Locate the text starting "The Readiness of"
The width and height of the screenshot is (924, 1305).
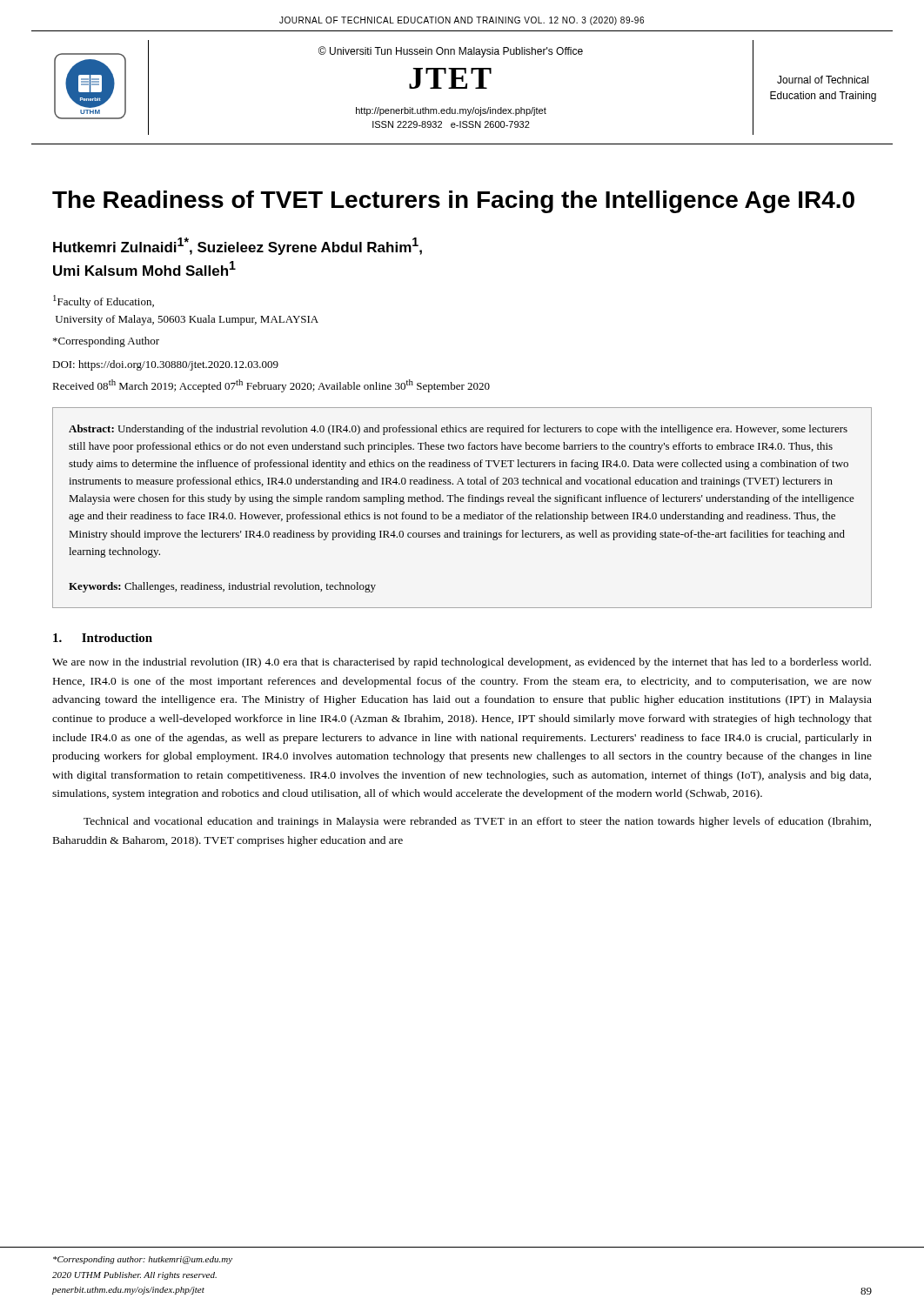[454, 200]
